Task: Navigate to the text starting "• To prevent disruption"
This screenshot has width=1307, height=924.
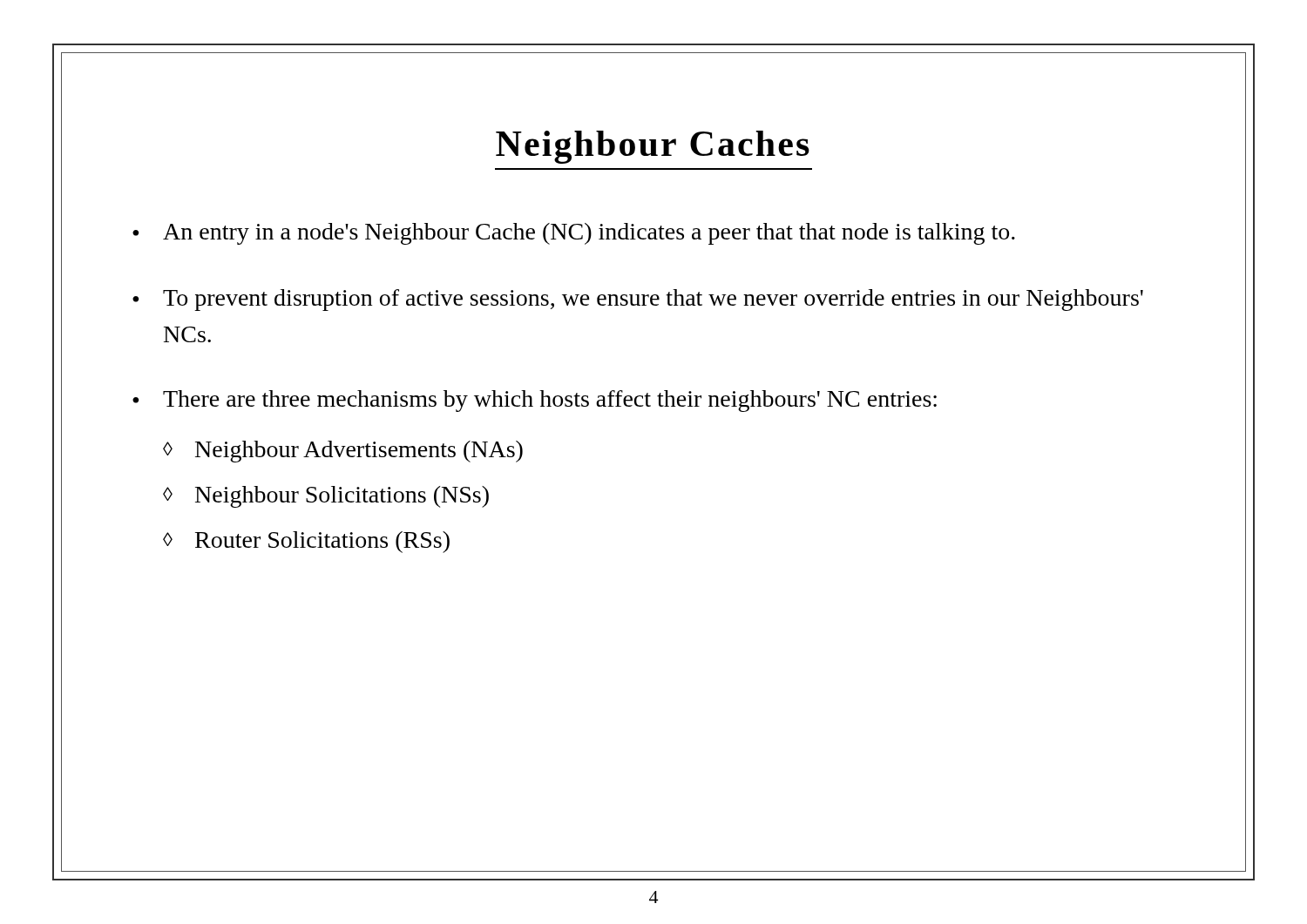Action: [654, 316]
